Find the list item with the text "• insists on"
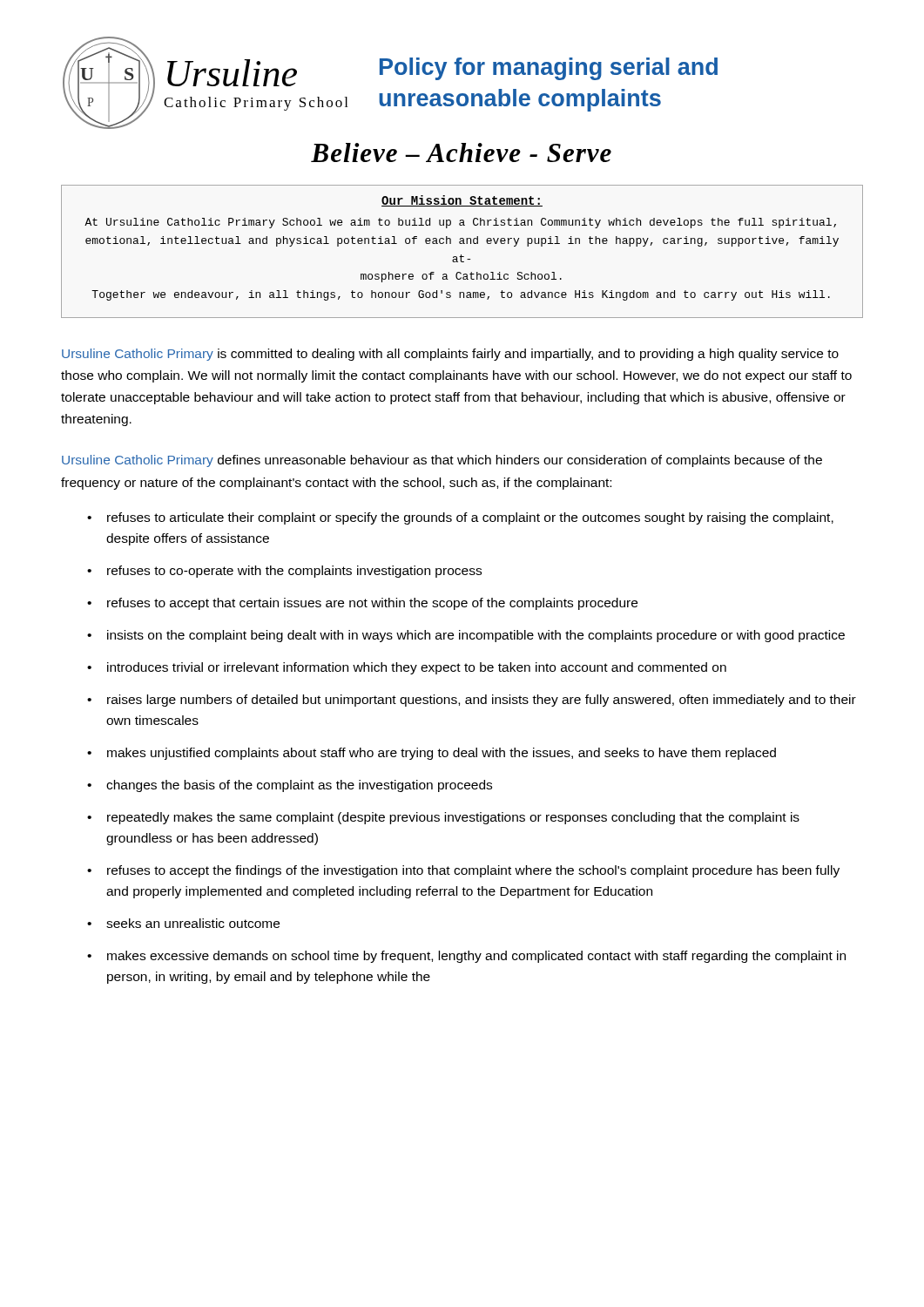Screen dimensions: 1307x924 click(466, 635)
